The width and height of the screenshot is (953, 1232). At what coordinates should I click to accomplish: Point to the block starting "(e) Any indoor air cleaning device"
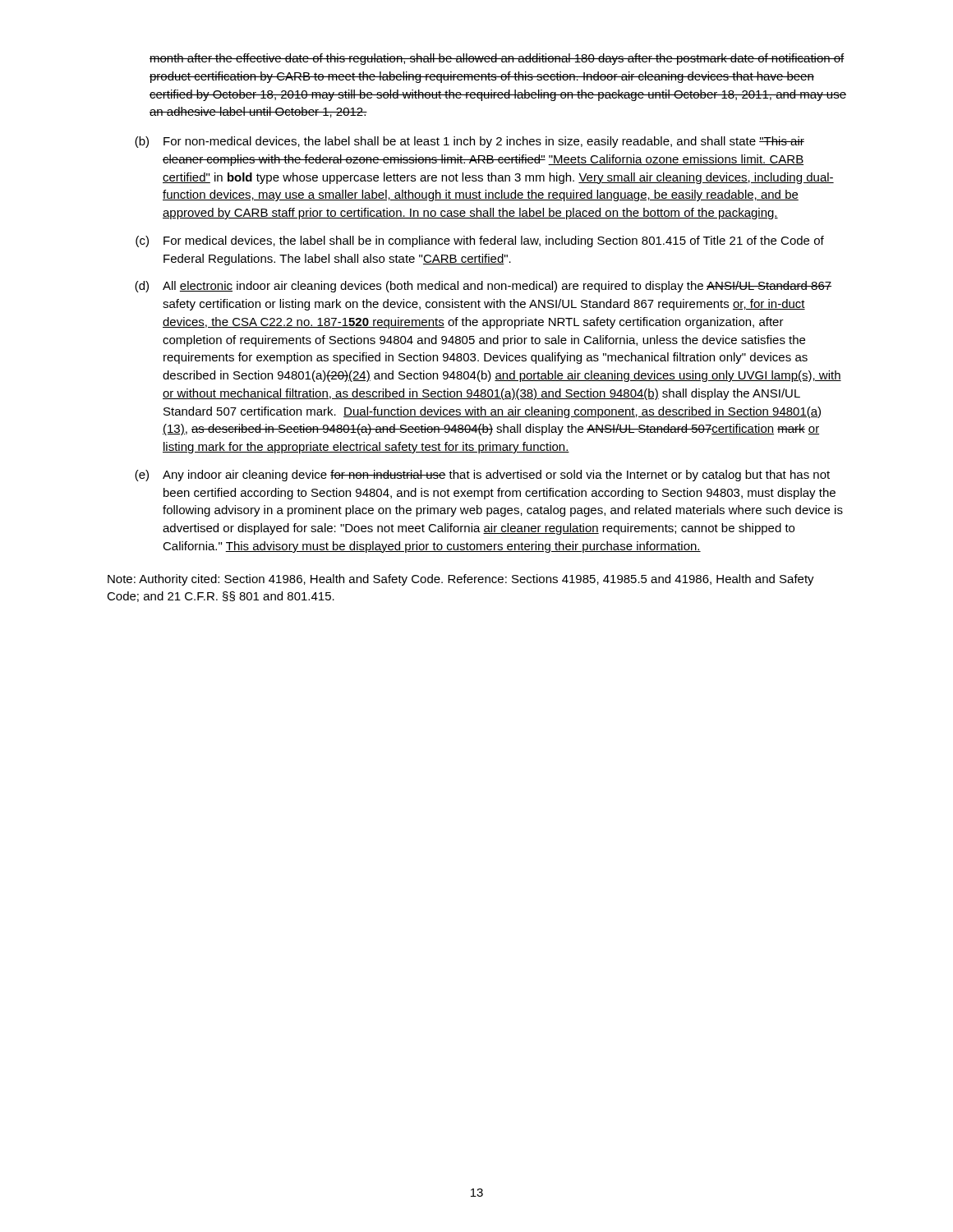476,510
